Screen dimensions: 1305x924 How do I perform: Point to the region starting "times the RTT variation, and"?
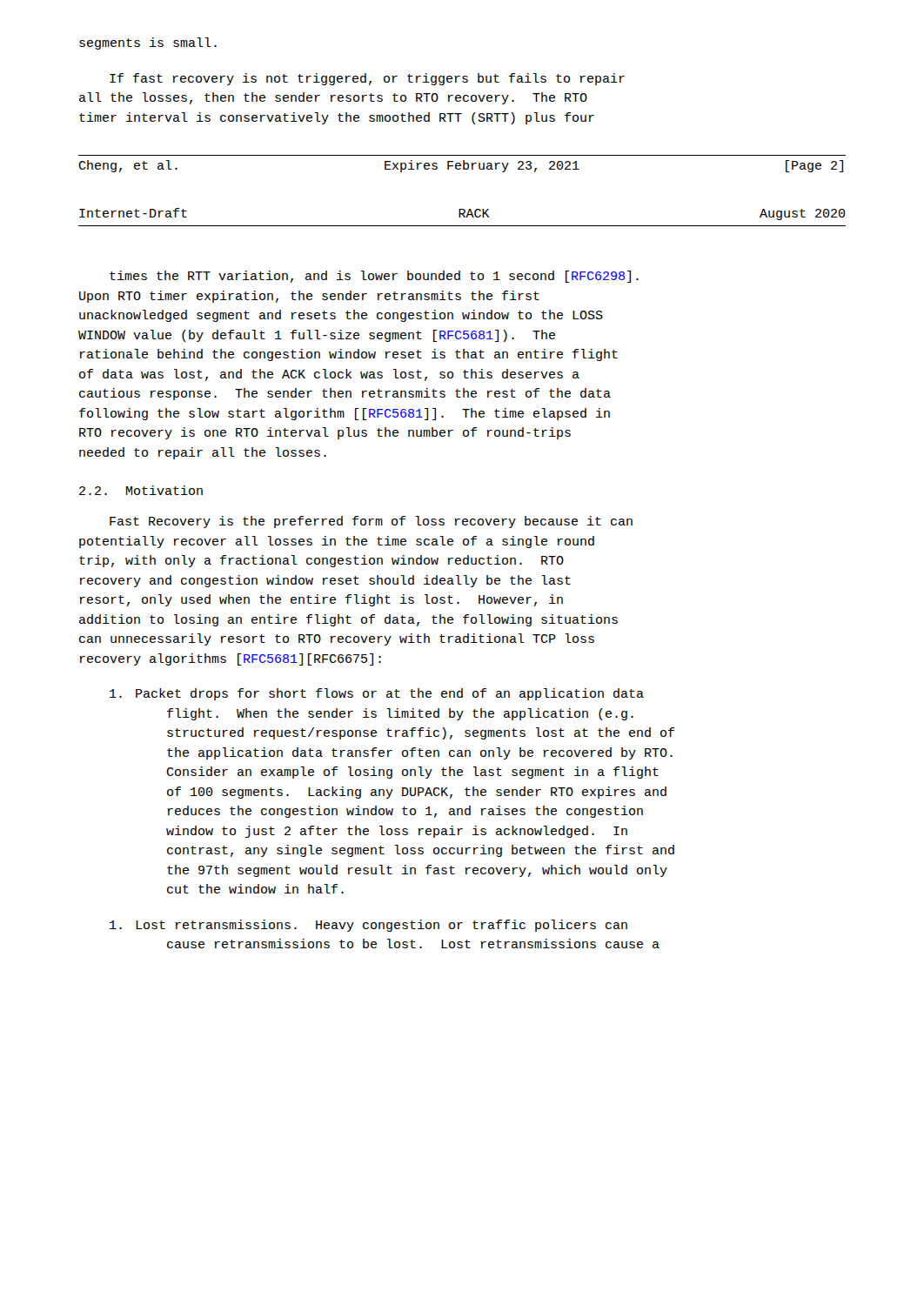(x=360, y=365)
